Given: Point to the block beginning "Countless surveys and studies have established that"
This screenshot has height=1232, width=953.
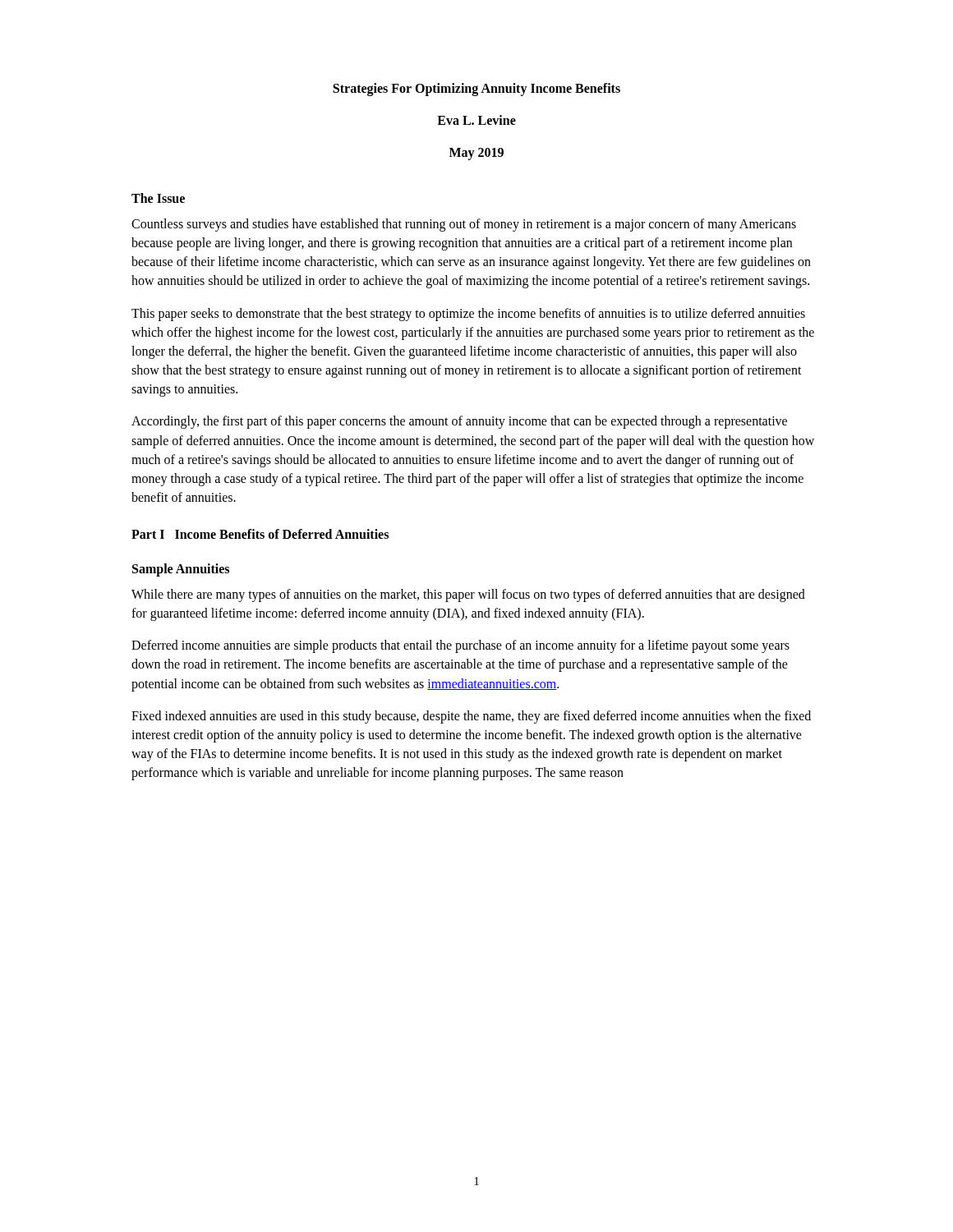Looking at the screenshot, I should (471, 252).
